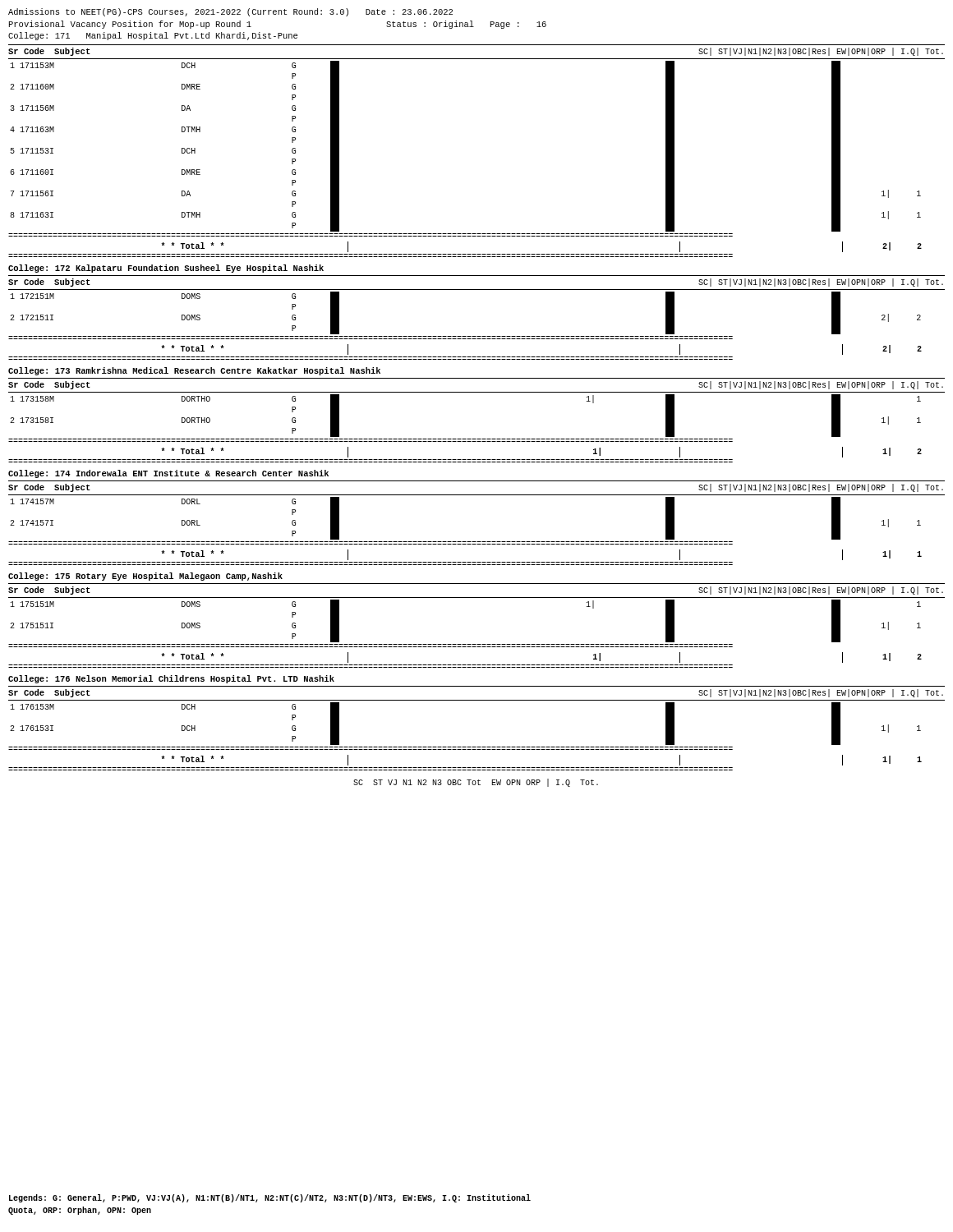Find the table that mentions "2 175151I"
The width and height of the screenshot is (953, 1232).
tap(476, 621)
